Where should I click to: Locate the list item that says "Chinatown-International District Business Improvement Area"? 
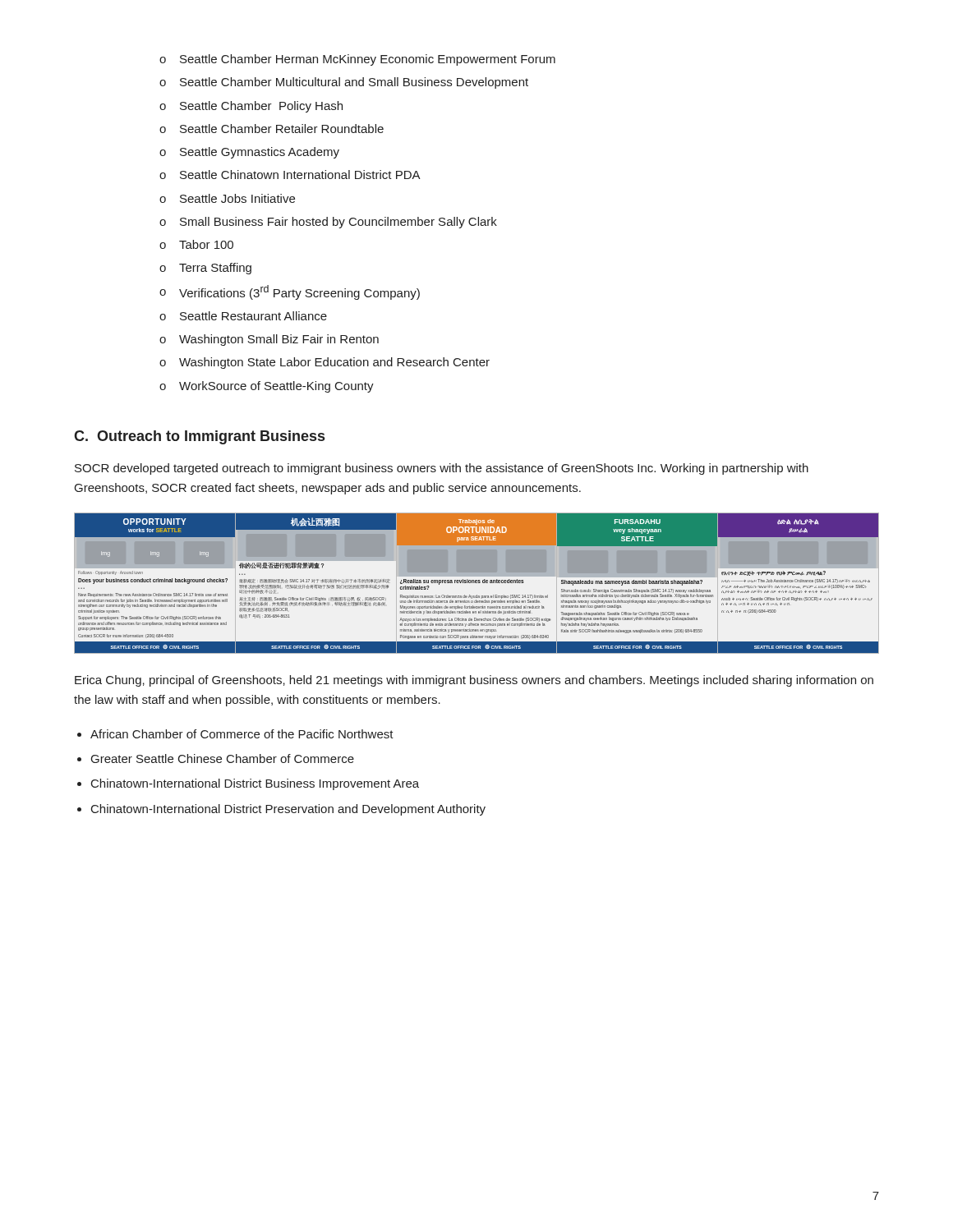pos(255,783)
